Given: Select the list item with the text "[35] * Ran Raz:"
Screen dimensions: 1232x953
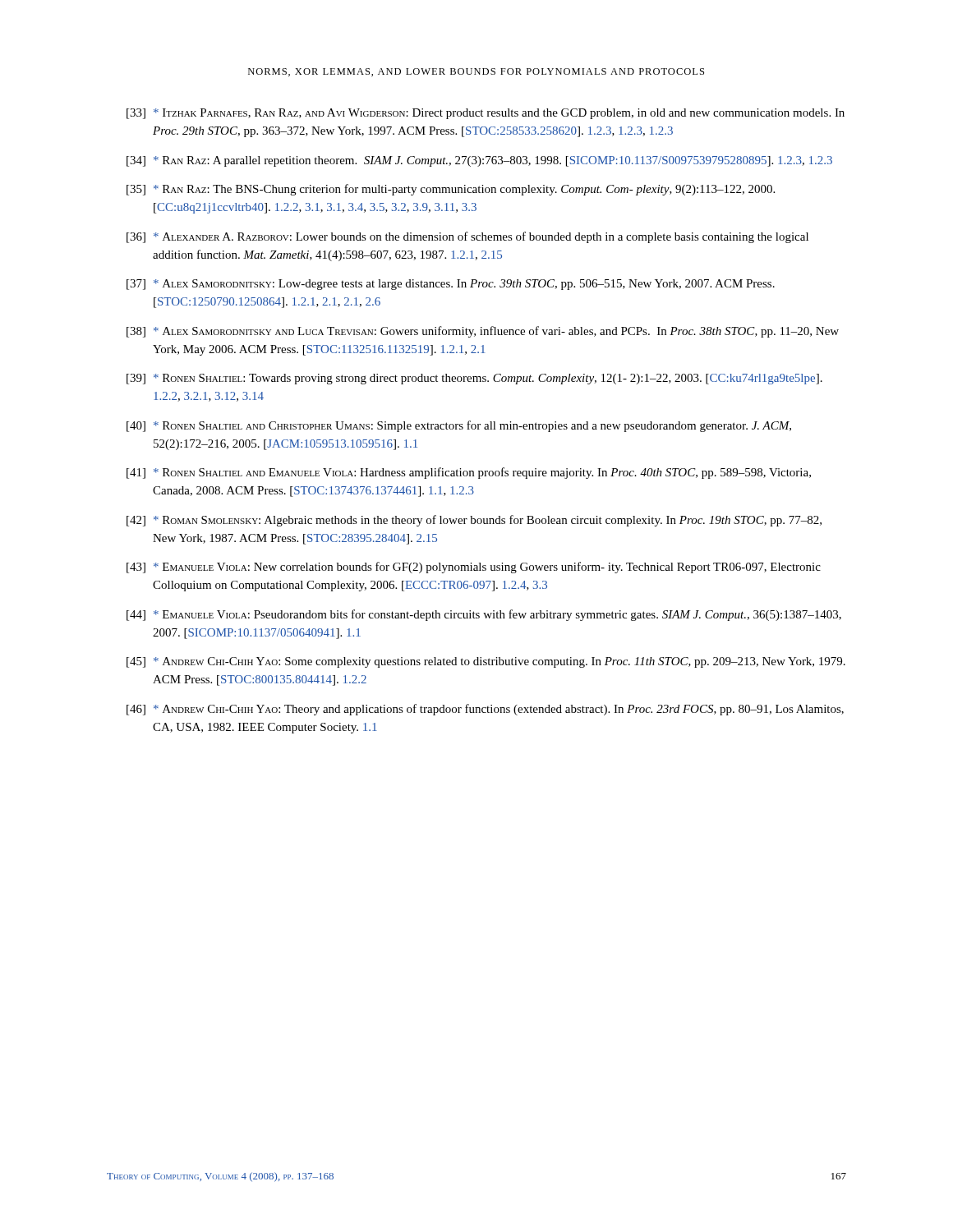Looking at the screenshot, I should pos(476,199).
